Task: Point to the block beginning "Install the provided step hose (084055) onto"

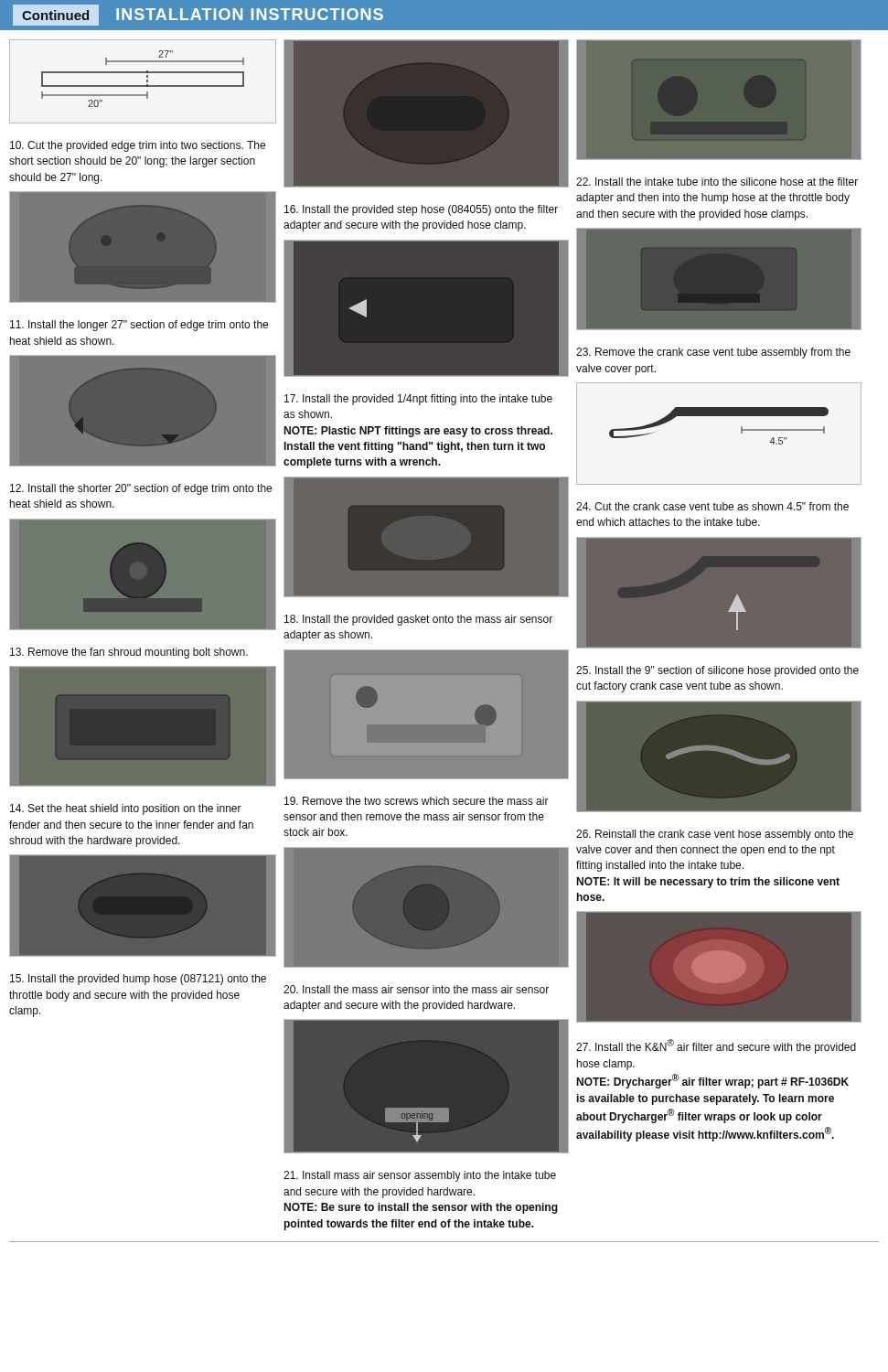Action: 421,217
